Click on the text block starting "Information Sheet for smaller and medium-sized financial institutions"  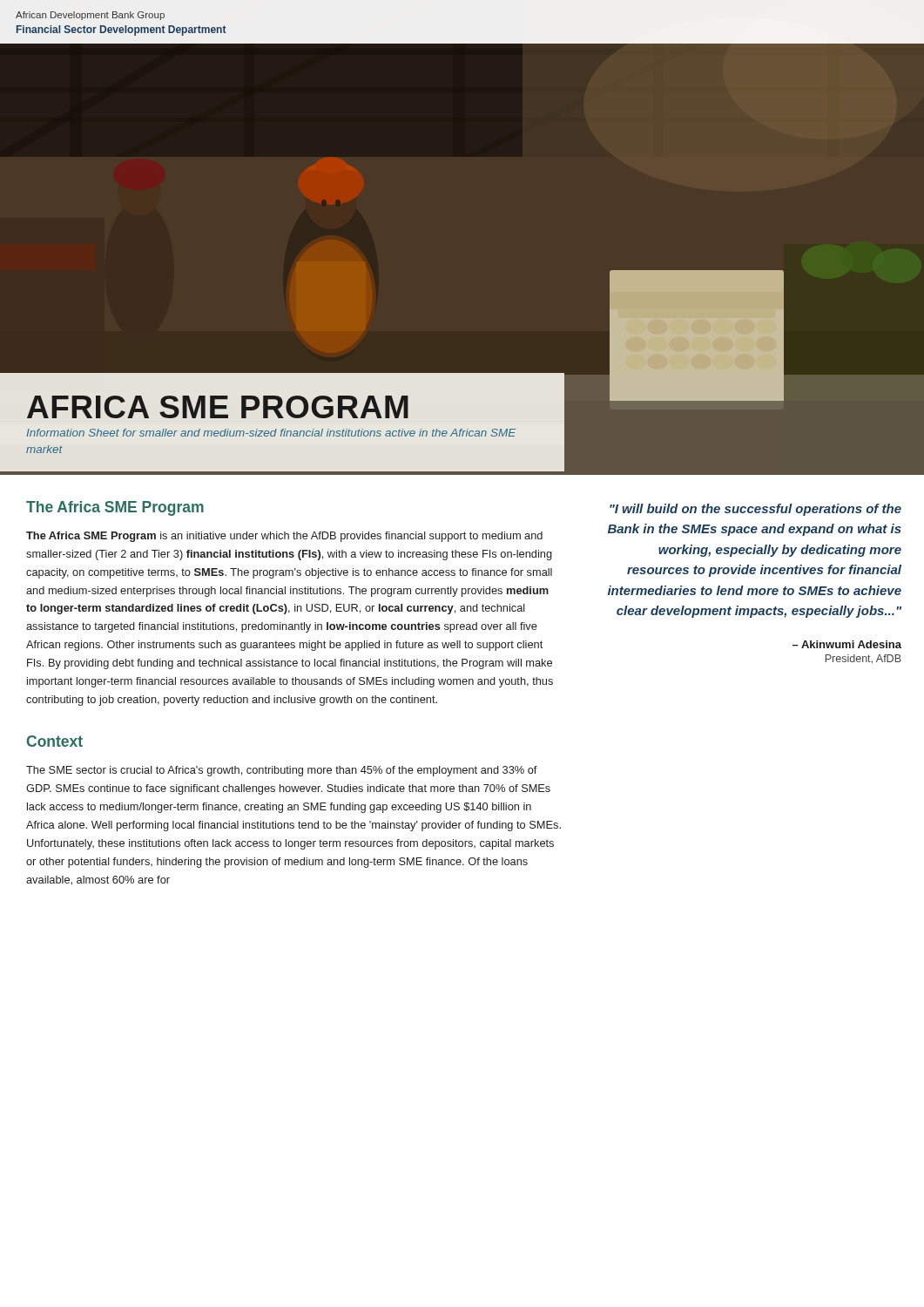point(282,441)
